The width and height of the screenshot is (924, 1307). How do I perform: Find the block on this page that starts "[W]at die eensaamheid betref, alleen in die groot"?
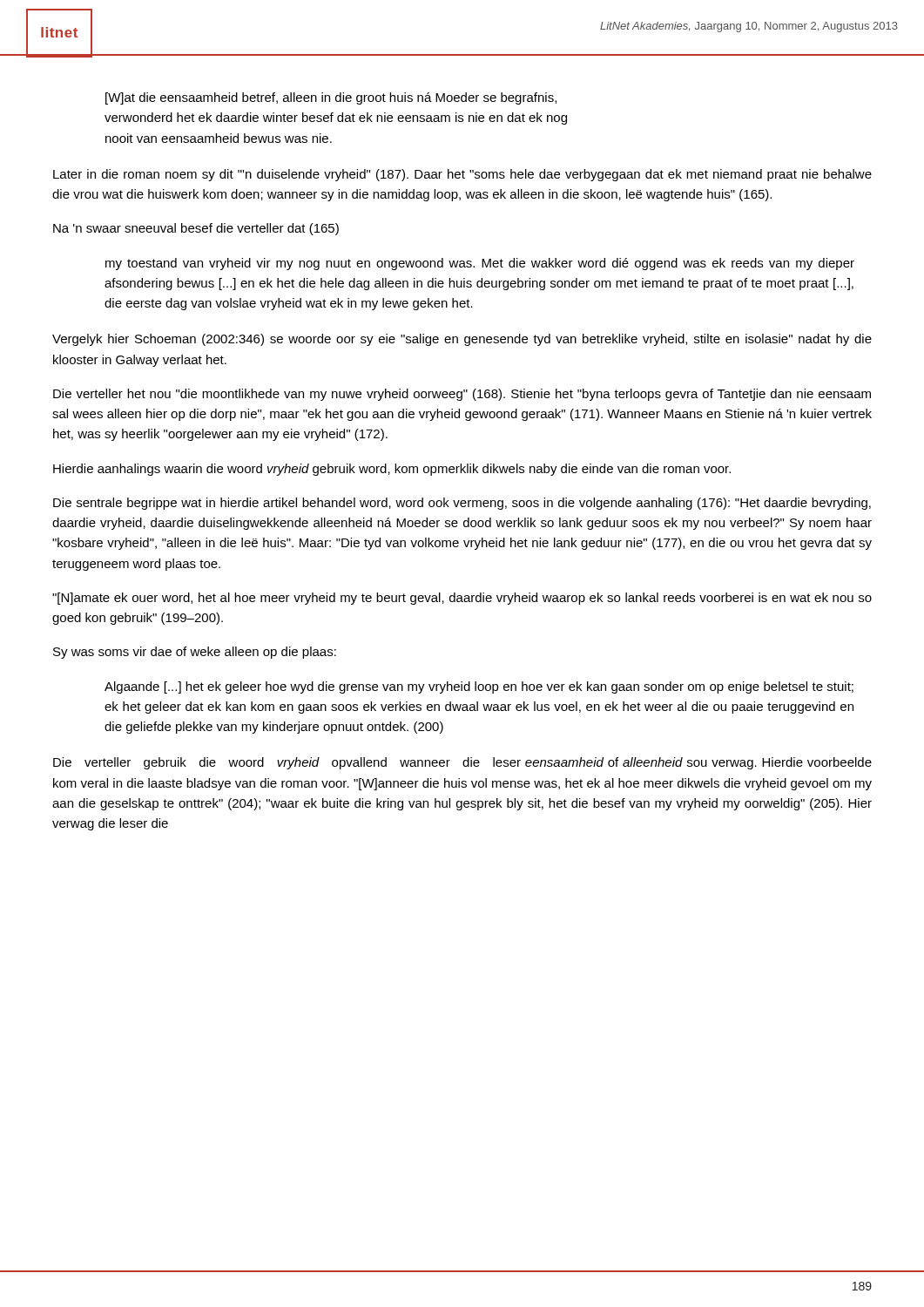tap(479, 118)
